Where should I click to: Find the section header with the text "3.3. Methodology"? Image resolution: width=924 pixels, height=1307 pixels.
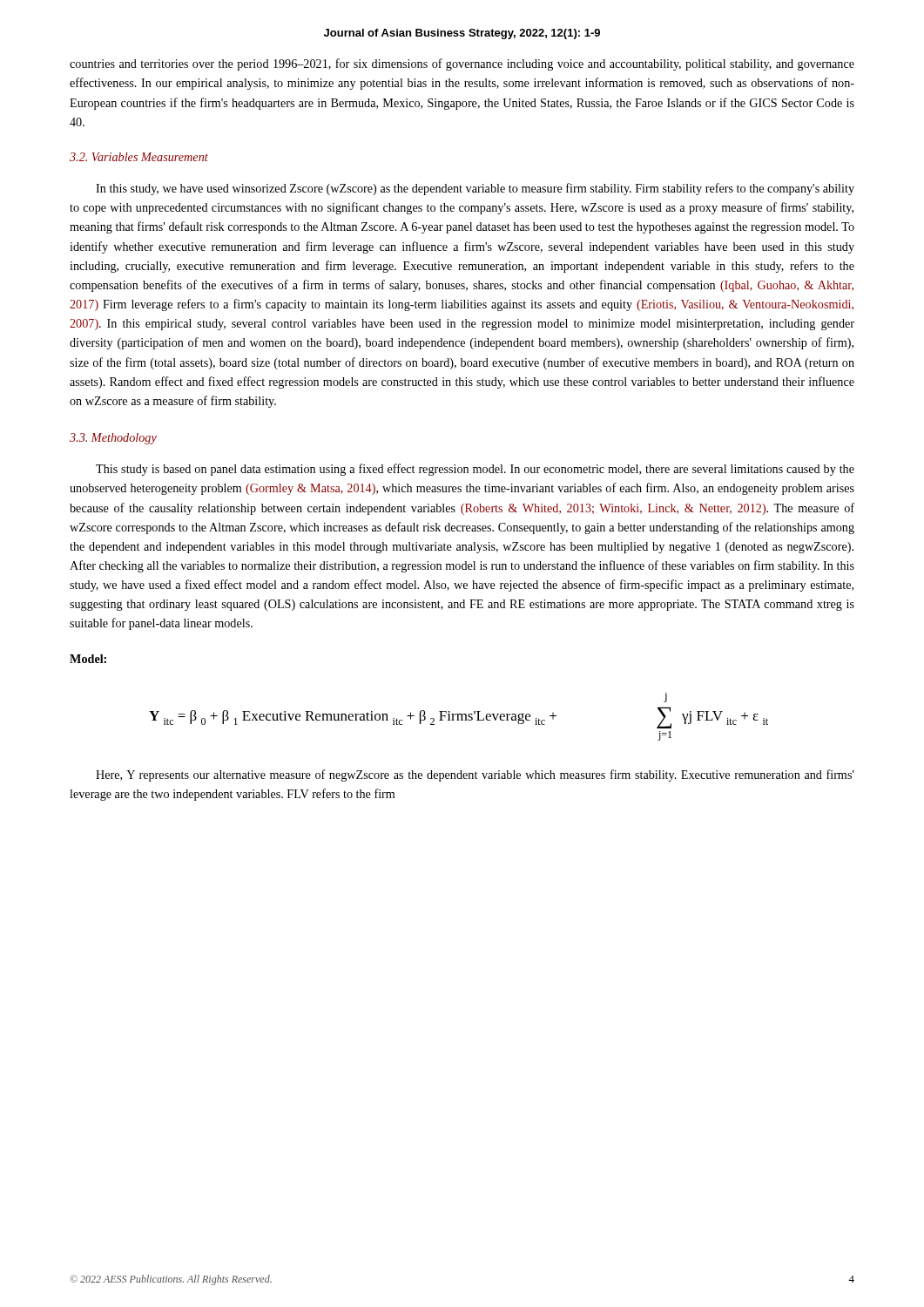pyautogui.click(x=113, y=439)
